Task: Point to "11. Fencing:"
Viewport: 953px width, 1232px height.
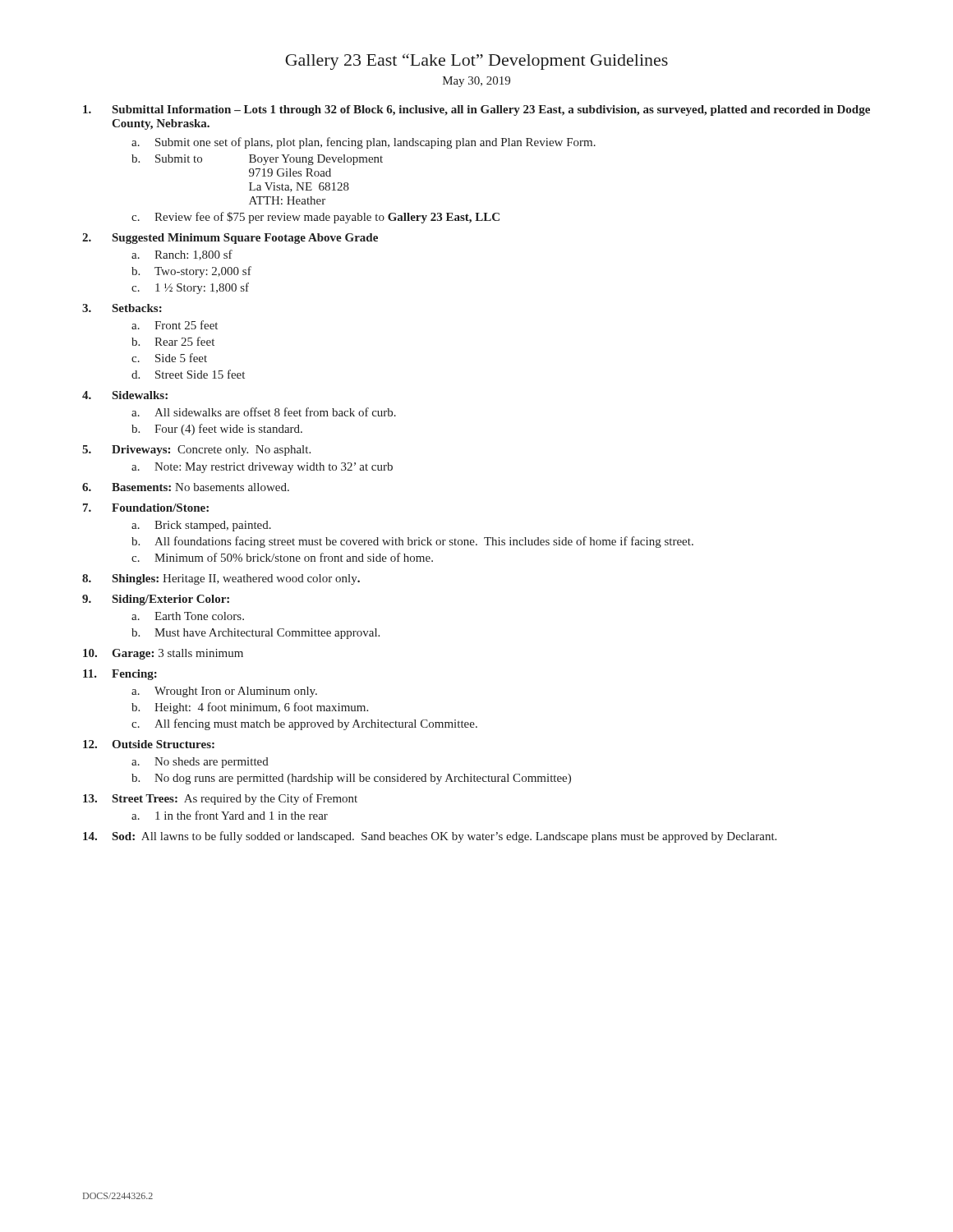Action: click(120, 674)
